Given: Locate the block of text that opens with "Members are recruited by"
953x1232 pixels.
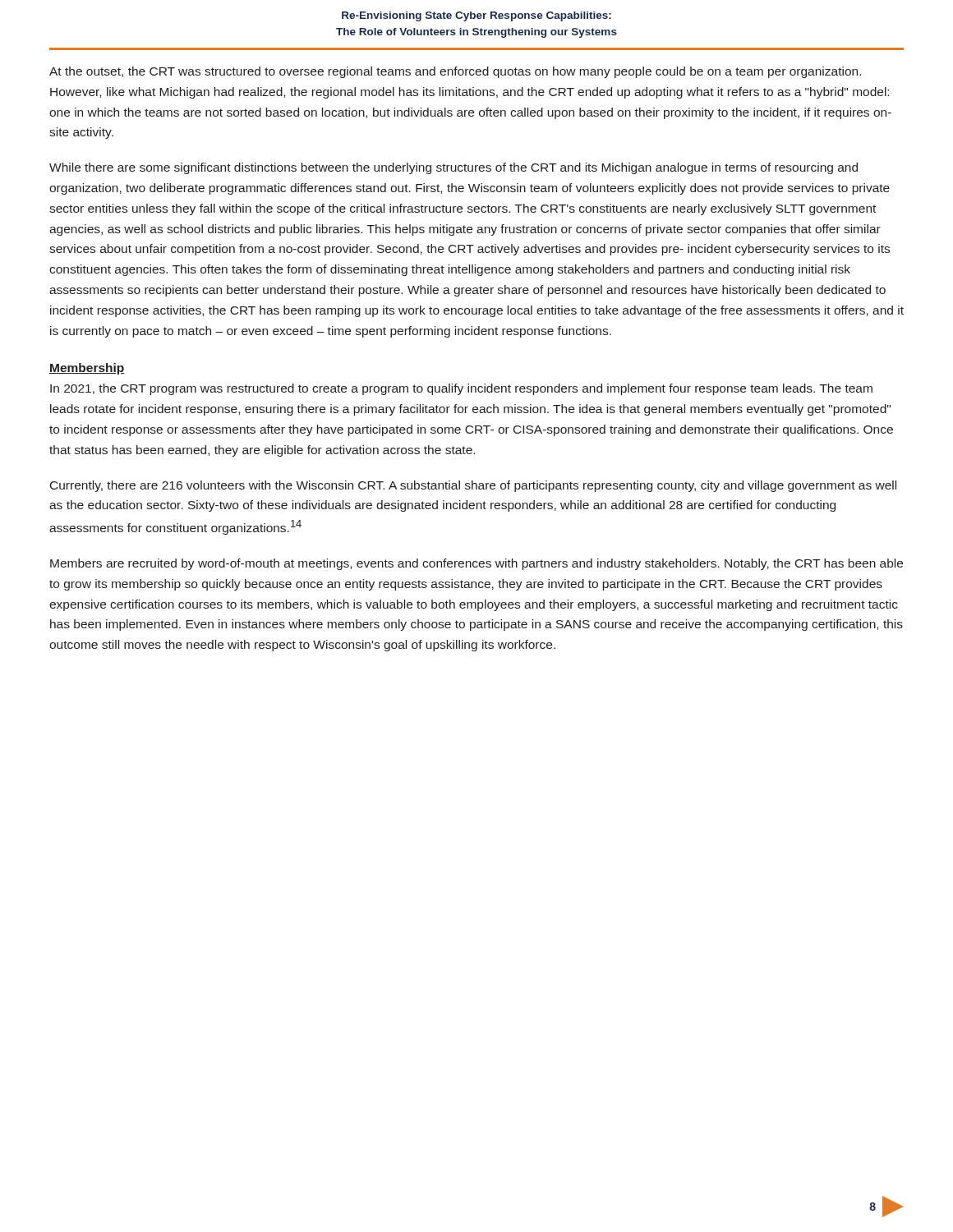Looking at the screenshot, I should click(476, 604).
